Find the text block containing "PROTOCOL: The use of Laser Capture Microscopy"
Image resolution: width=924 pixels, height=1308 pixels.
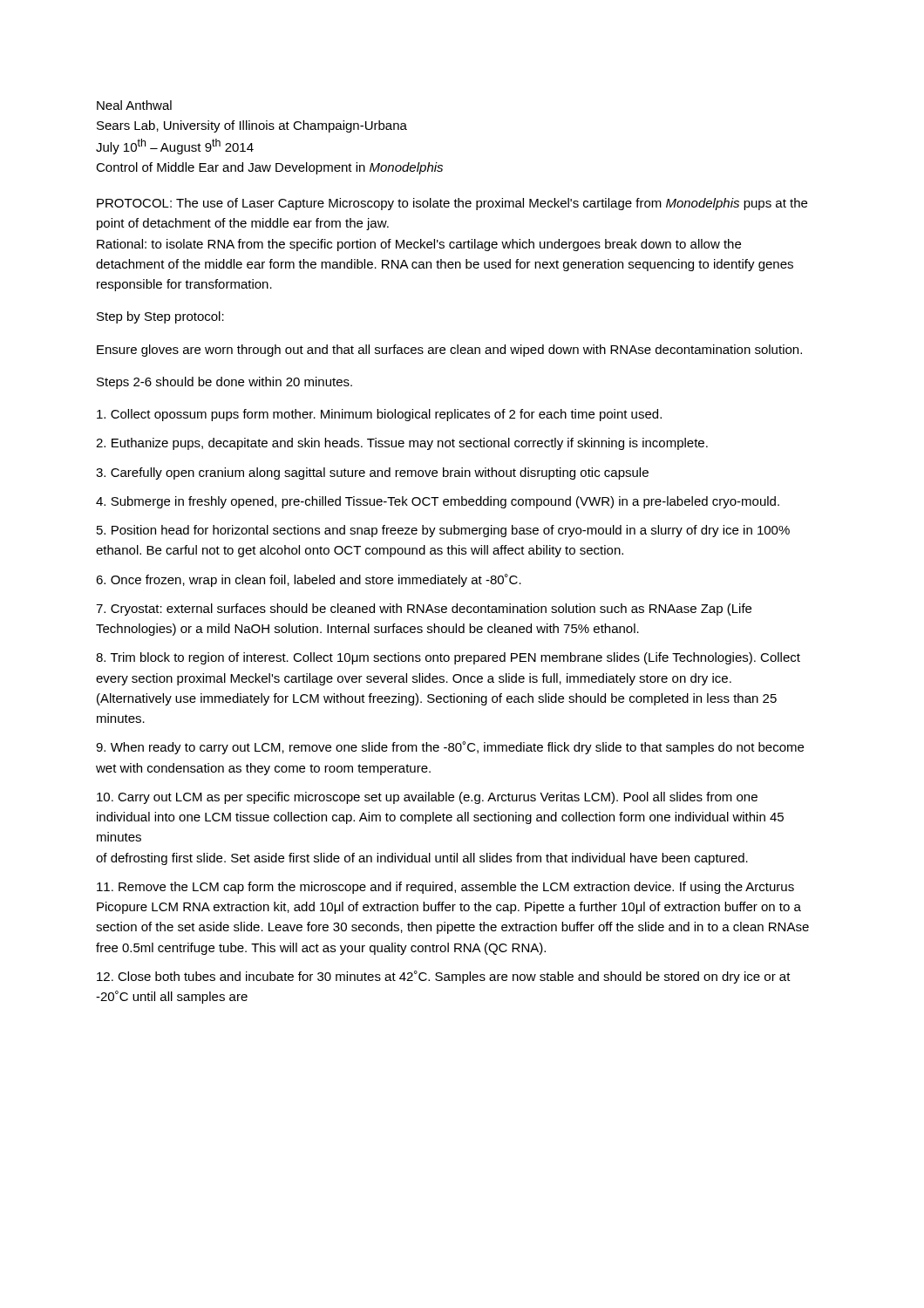coord(452,243)
